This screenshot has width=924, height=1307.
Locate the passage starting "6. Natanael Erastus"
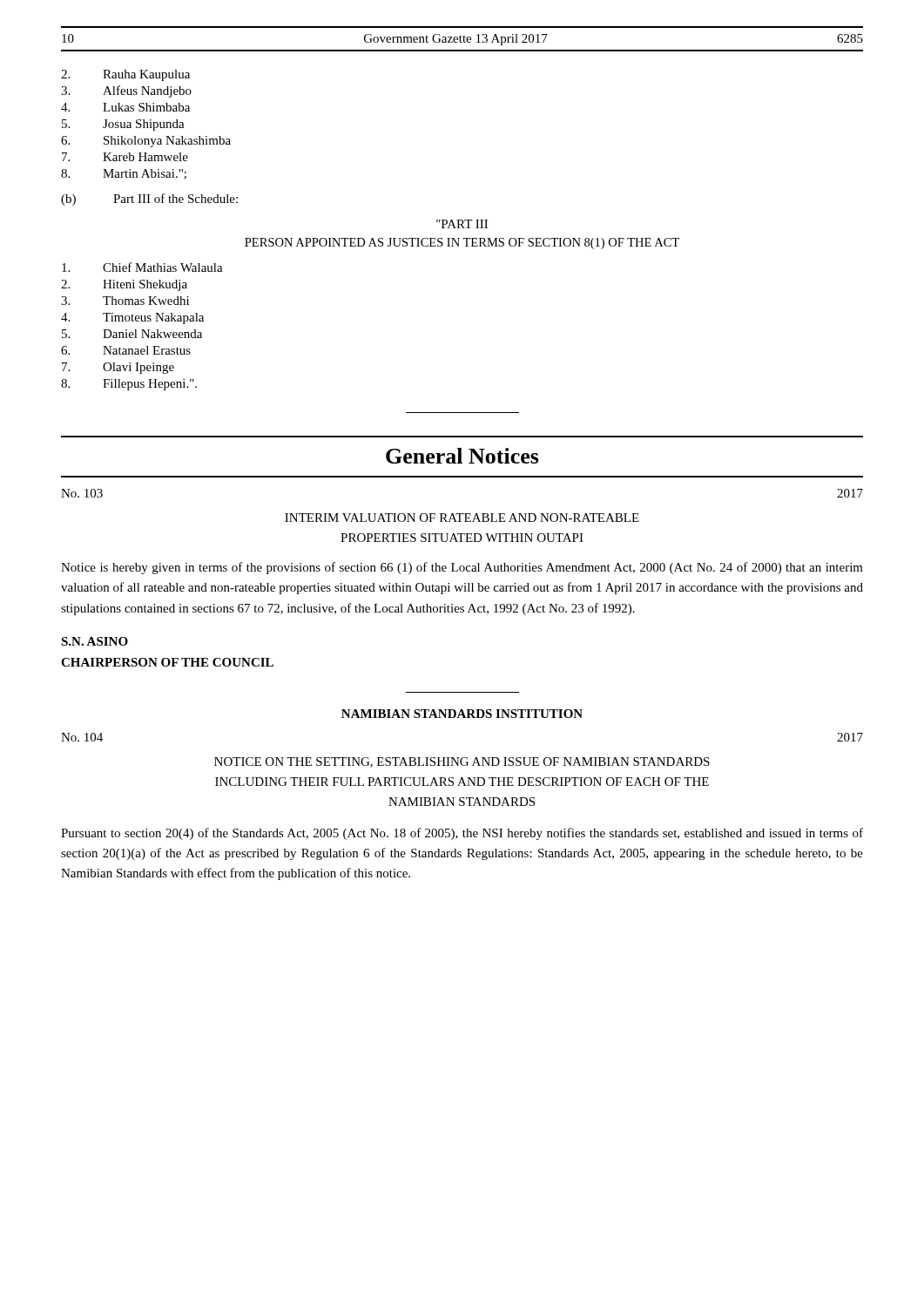point(126,350)
